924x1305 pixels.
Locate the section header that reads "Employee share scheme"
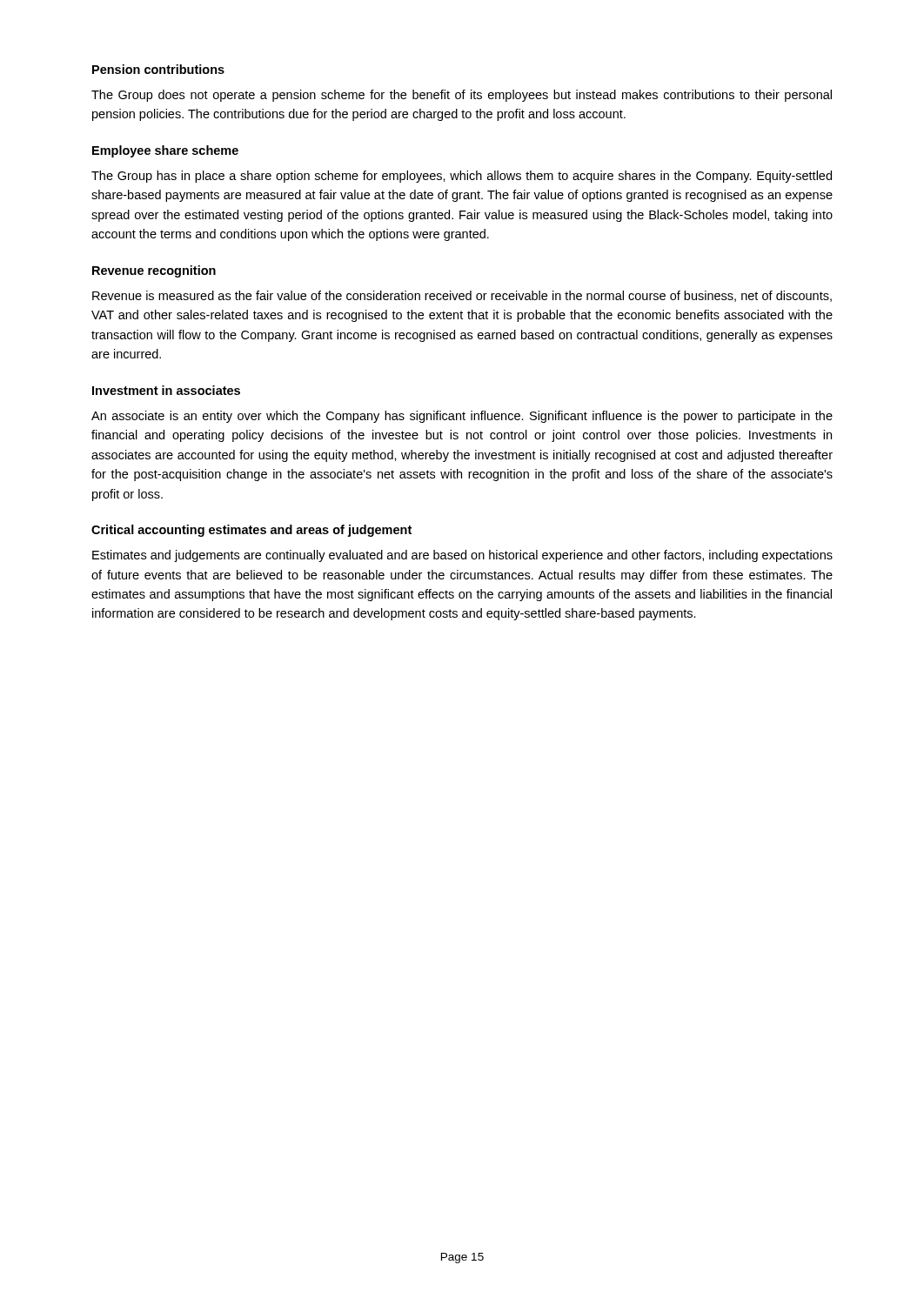(x=165, y=150)
